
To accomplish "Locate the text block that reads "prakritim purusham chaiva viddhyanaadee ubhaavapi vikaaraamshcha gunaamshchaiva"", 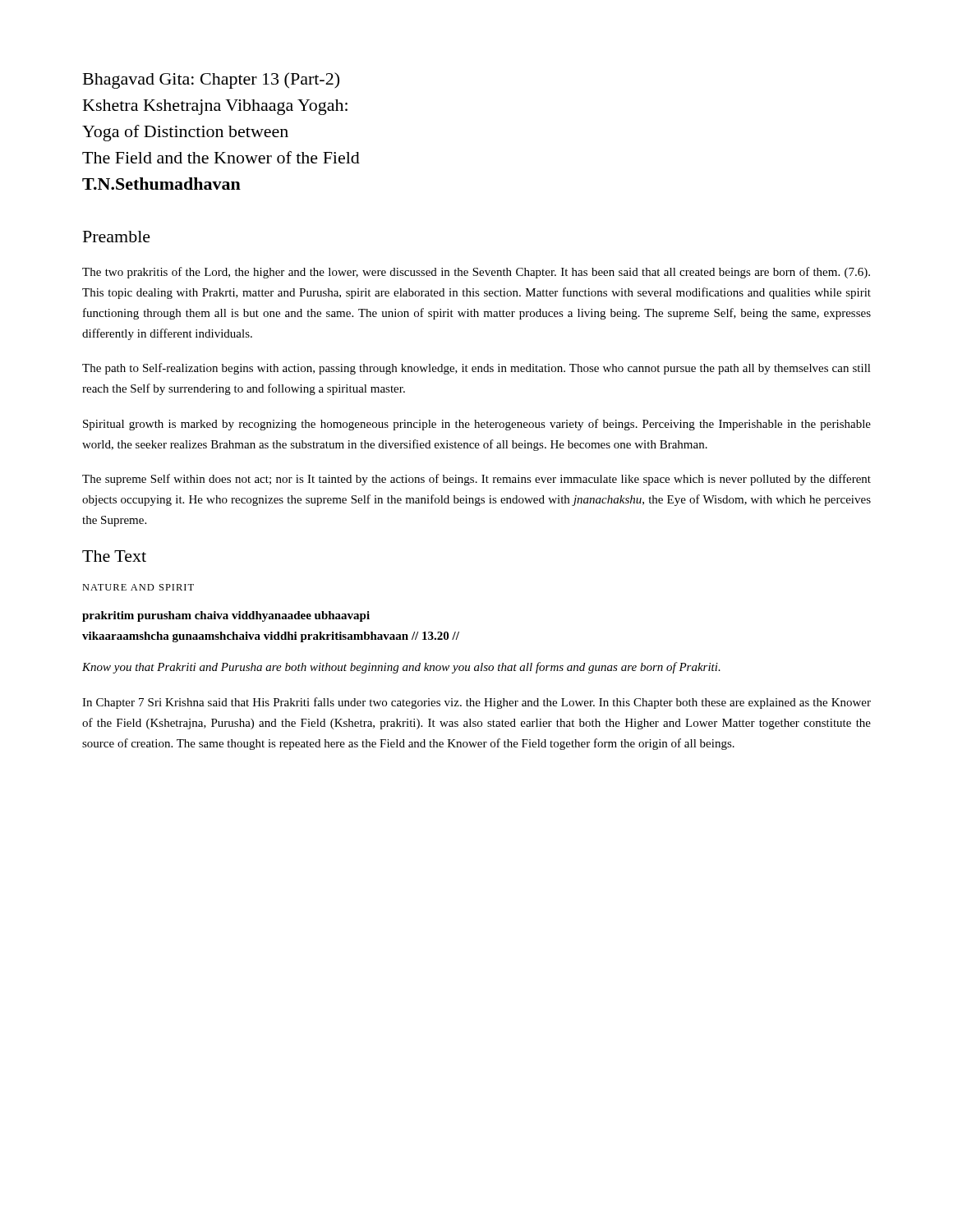I will 271,625.
